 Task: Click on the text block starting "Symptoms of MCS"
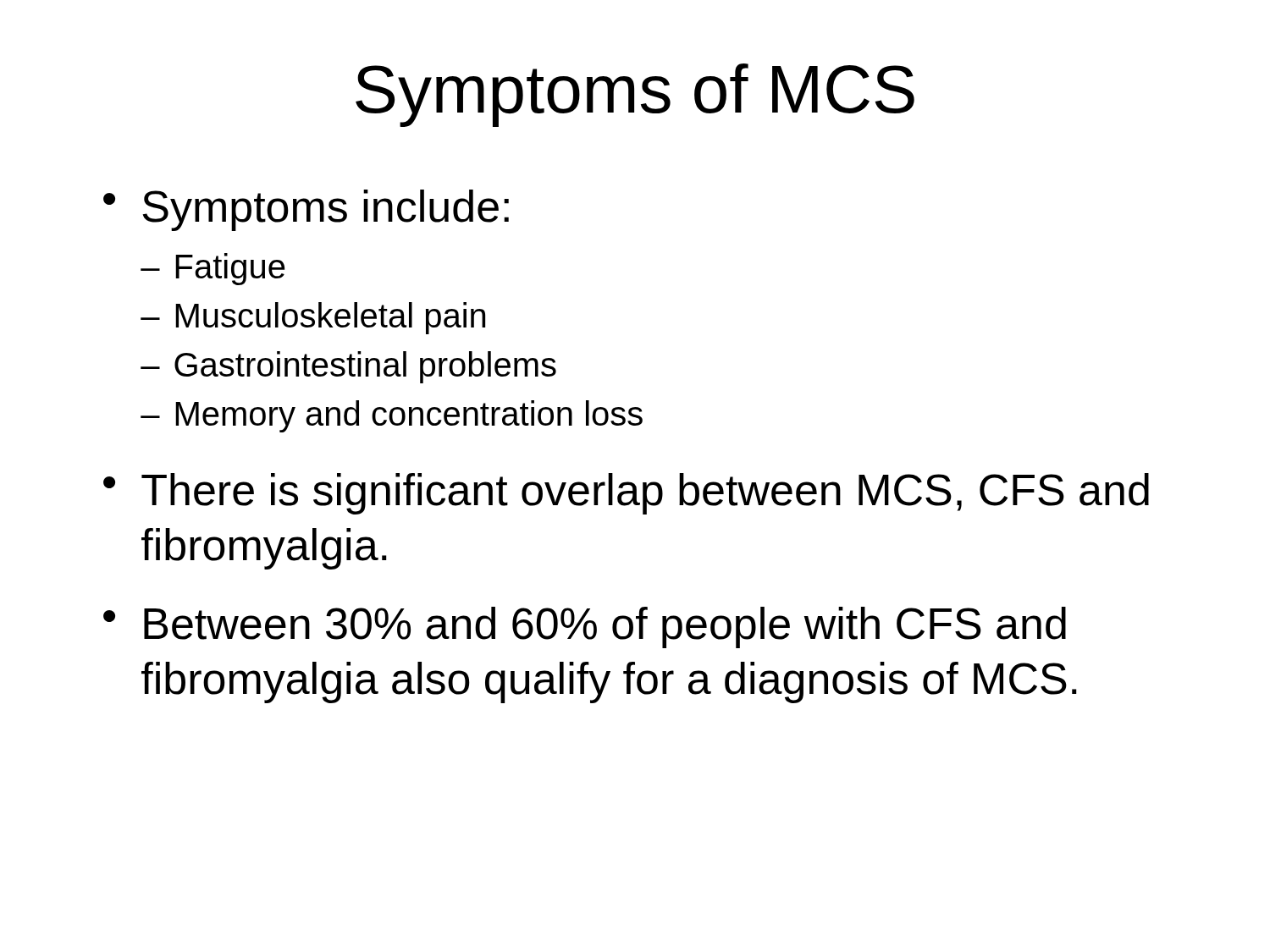pyautogui.click(x=635, y=90)
